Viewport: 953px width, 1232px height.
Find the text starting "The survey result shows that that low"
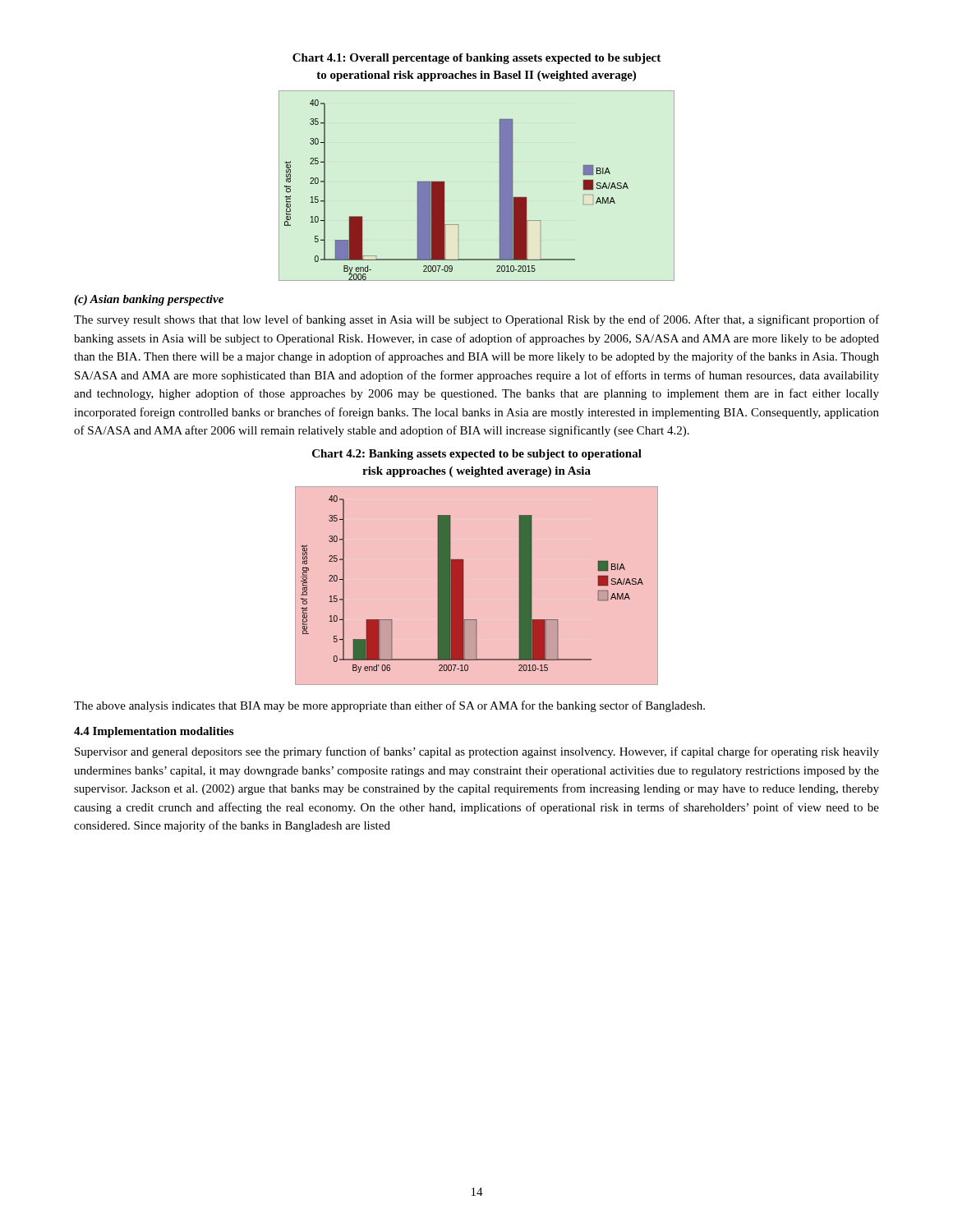coord(476,375)
